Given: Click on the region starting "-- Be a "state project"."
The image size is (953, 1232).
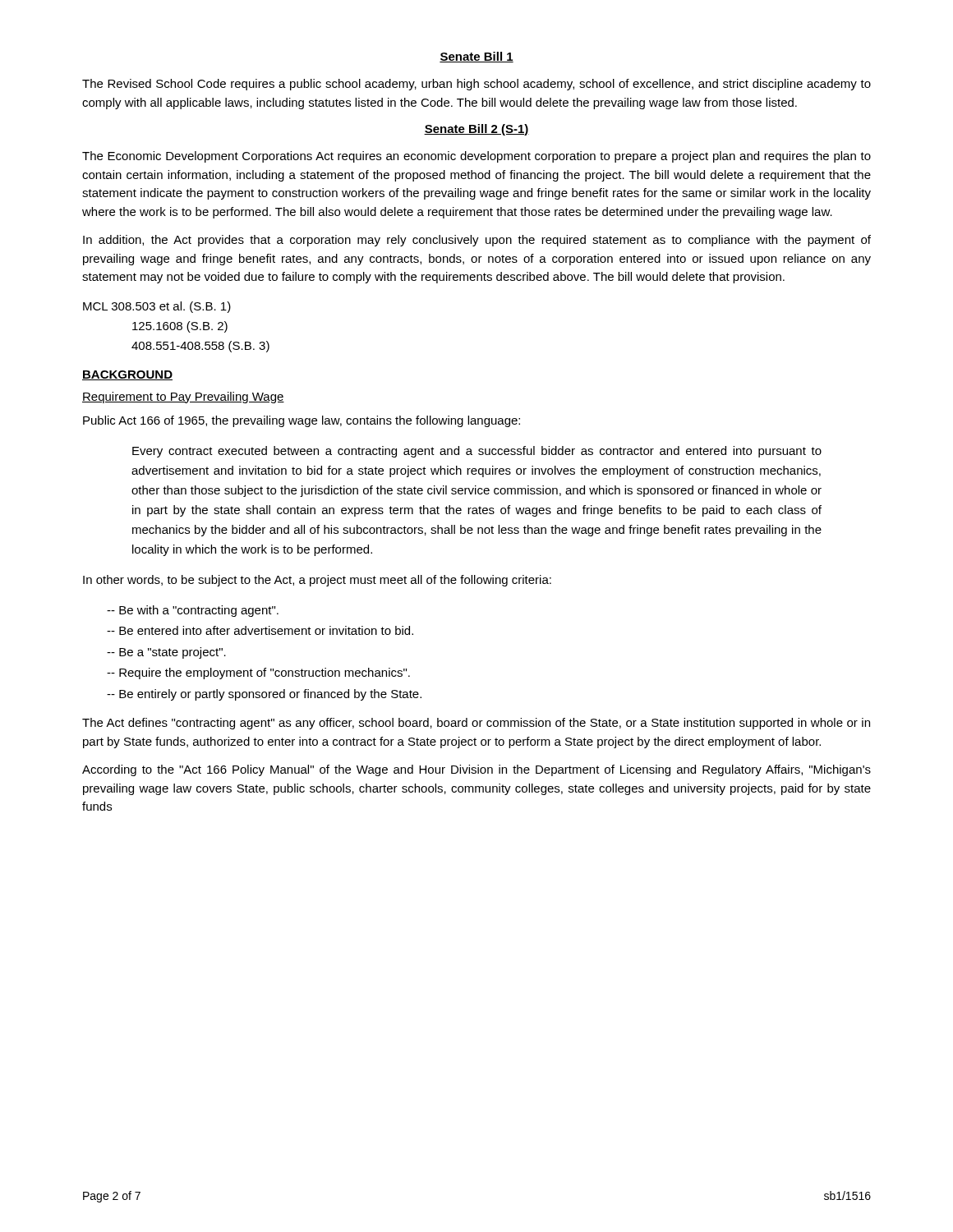Looking at the screenshot, I should point(167,651).
